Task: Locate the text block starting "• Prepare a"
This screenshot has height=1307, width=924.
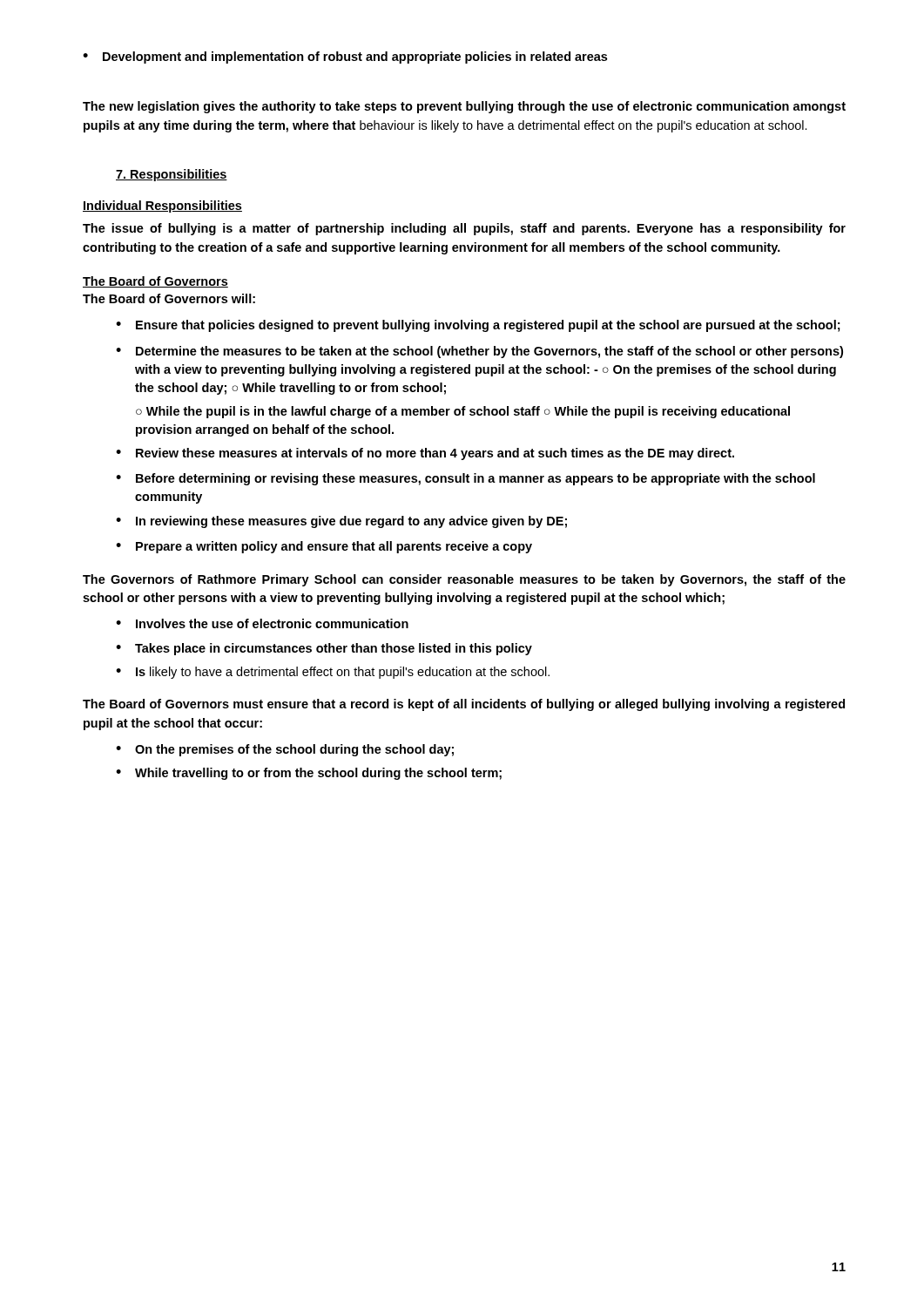Action: point(481,547)
